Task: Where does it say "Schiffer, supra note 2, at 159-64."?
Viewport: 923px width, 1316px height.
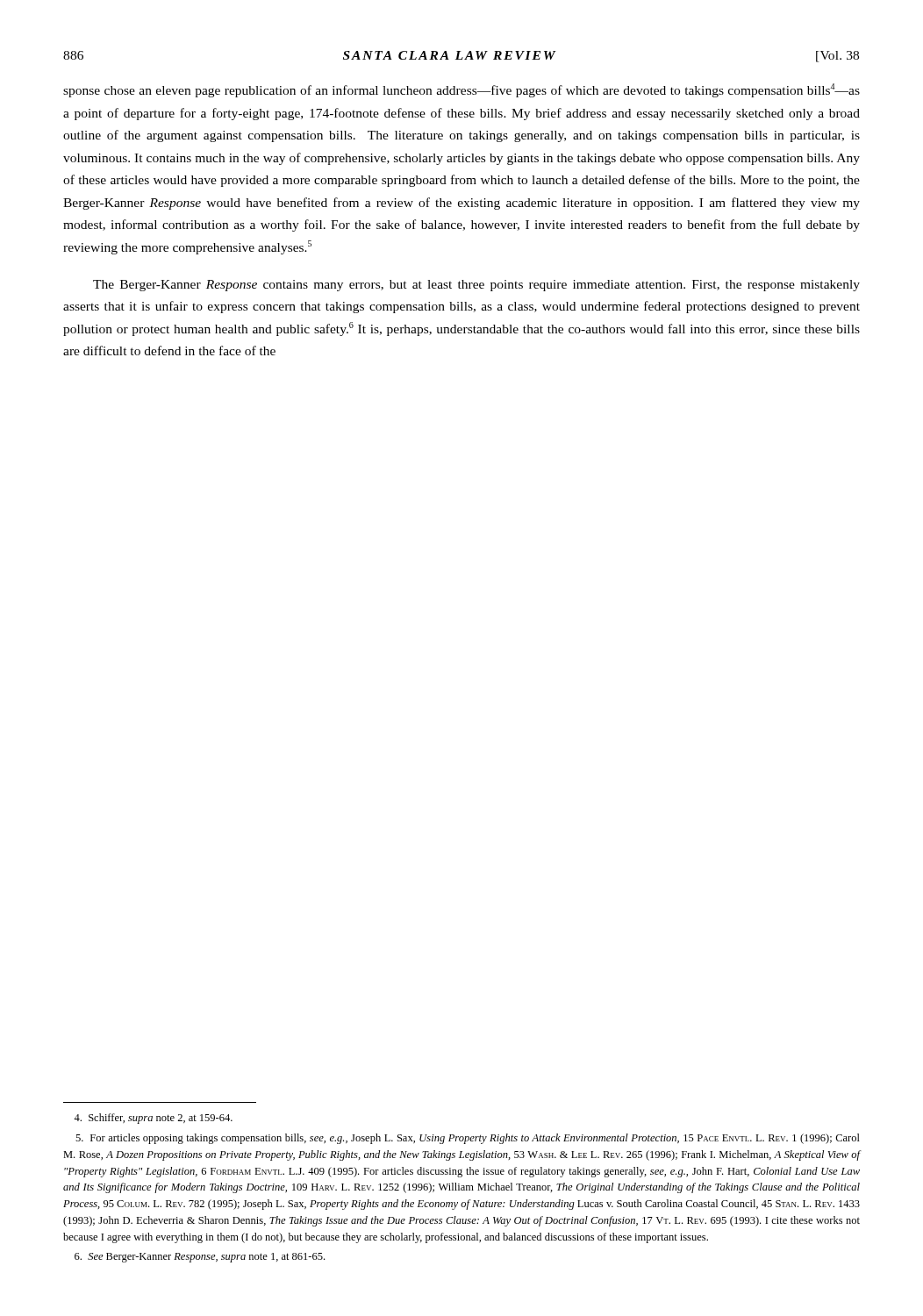Action: [153, 1119]
